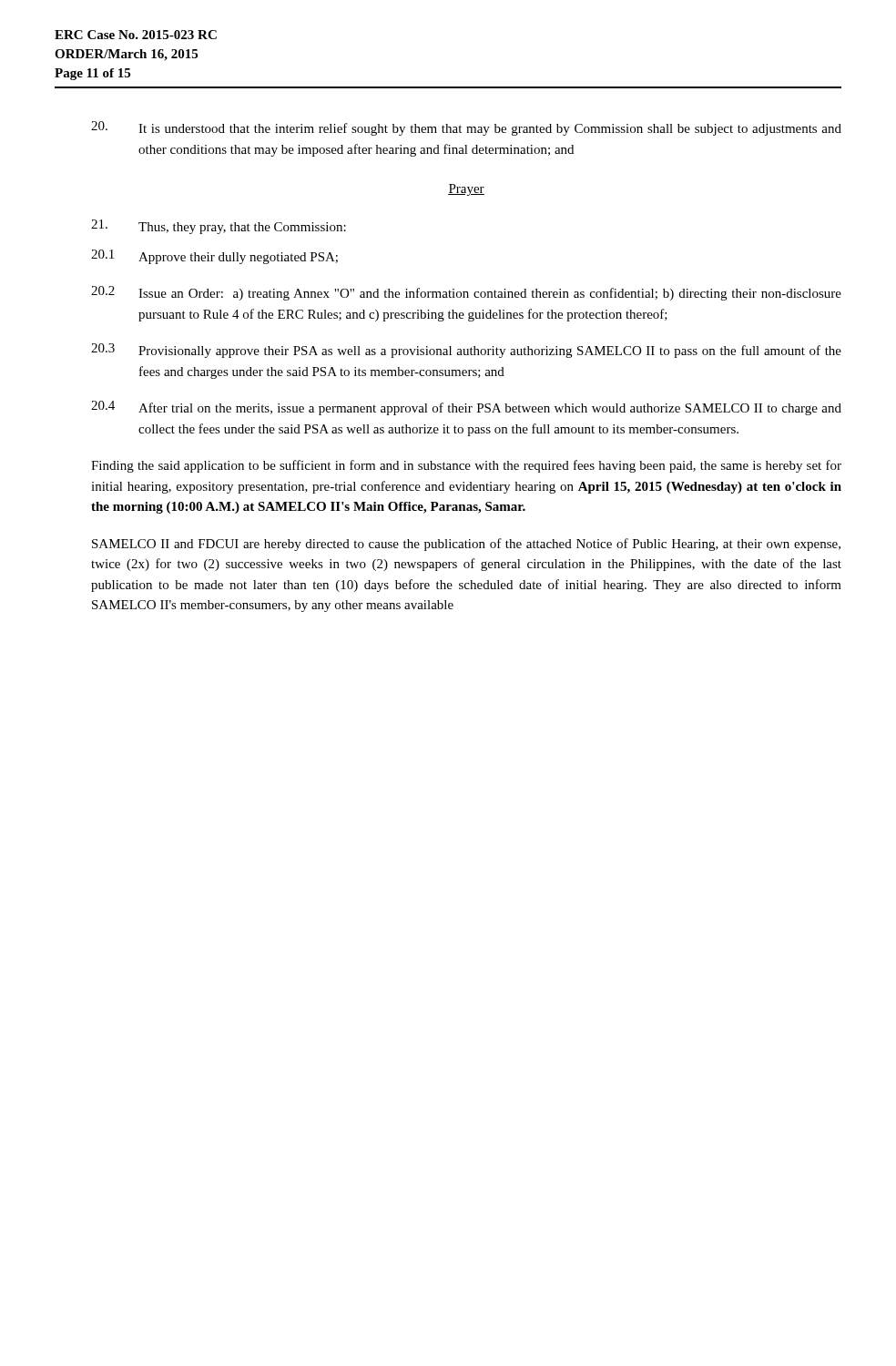Navigate to the text starting "20. It is"

pyautogui.click(x=466, y=139)
